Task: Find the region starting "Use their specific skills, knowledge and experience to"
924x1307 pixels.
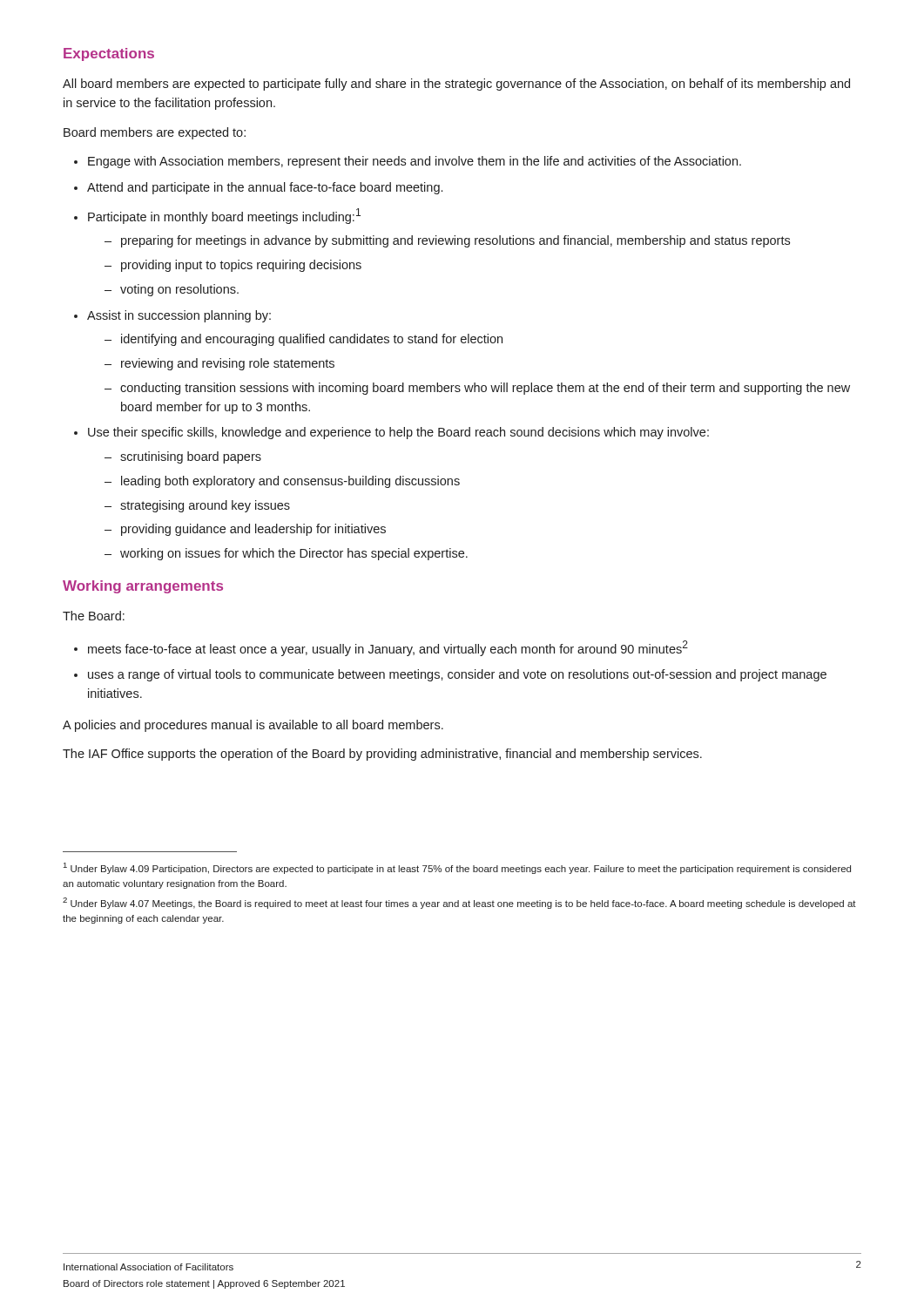Action: coord(462,494)
